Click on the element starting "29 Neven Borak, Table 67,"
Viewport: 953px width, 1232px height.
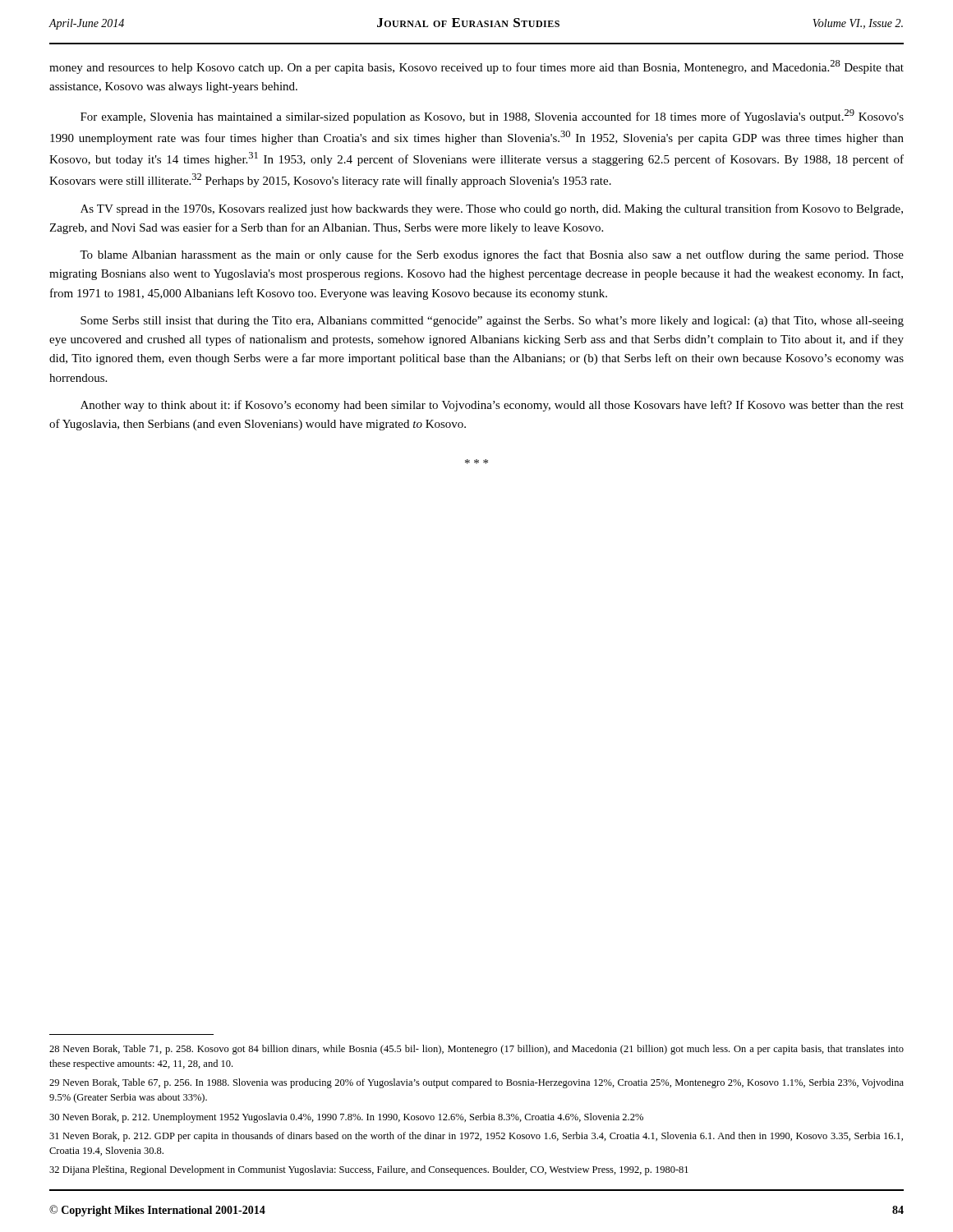[476, 1090]
